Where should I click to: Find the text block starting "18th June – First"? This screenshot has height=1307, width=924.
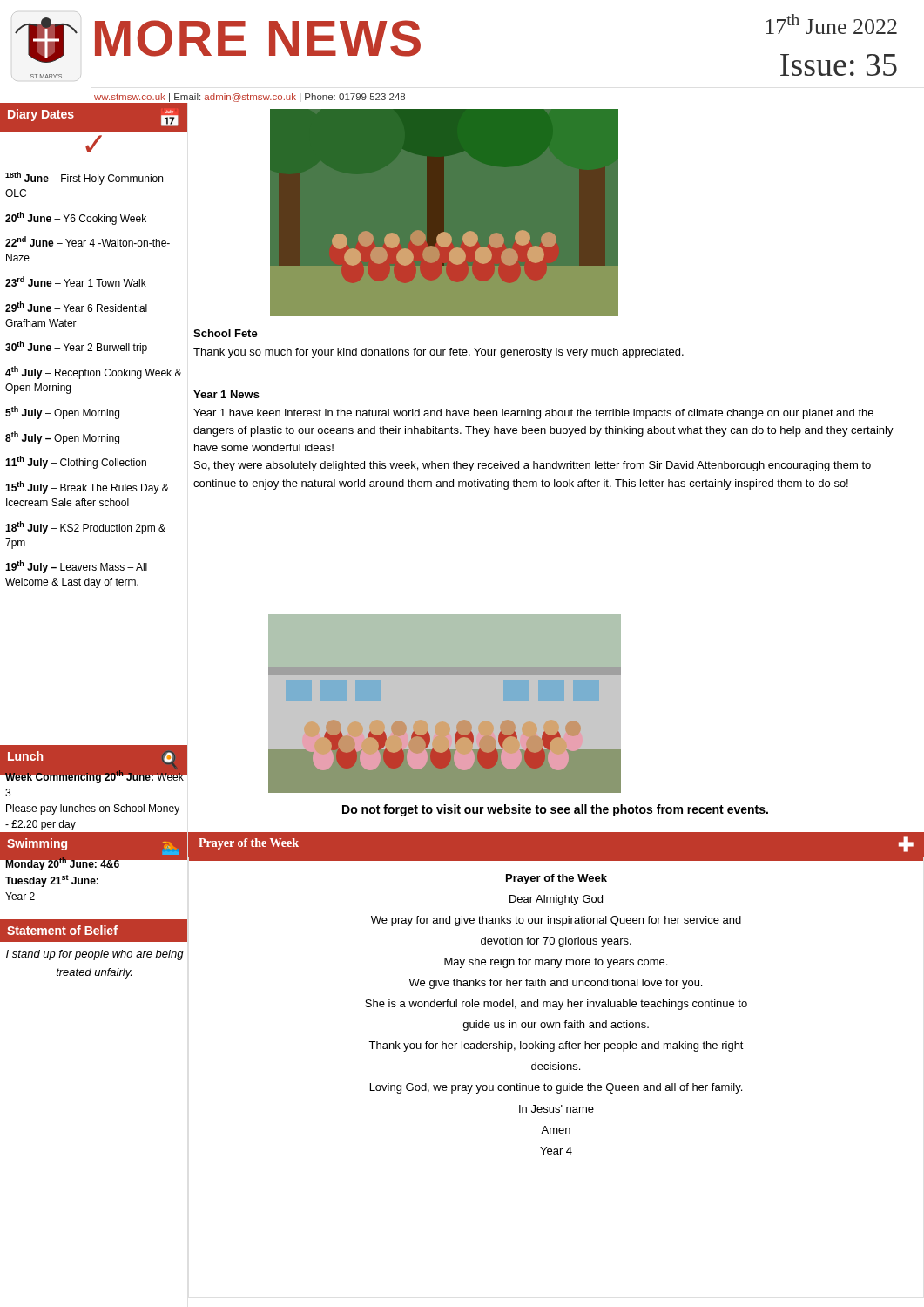click(x=84, y=185)
